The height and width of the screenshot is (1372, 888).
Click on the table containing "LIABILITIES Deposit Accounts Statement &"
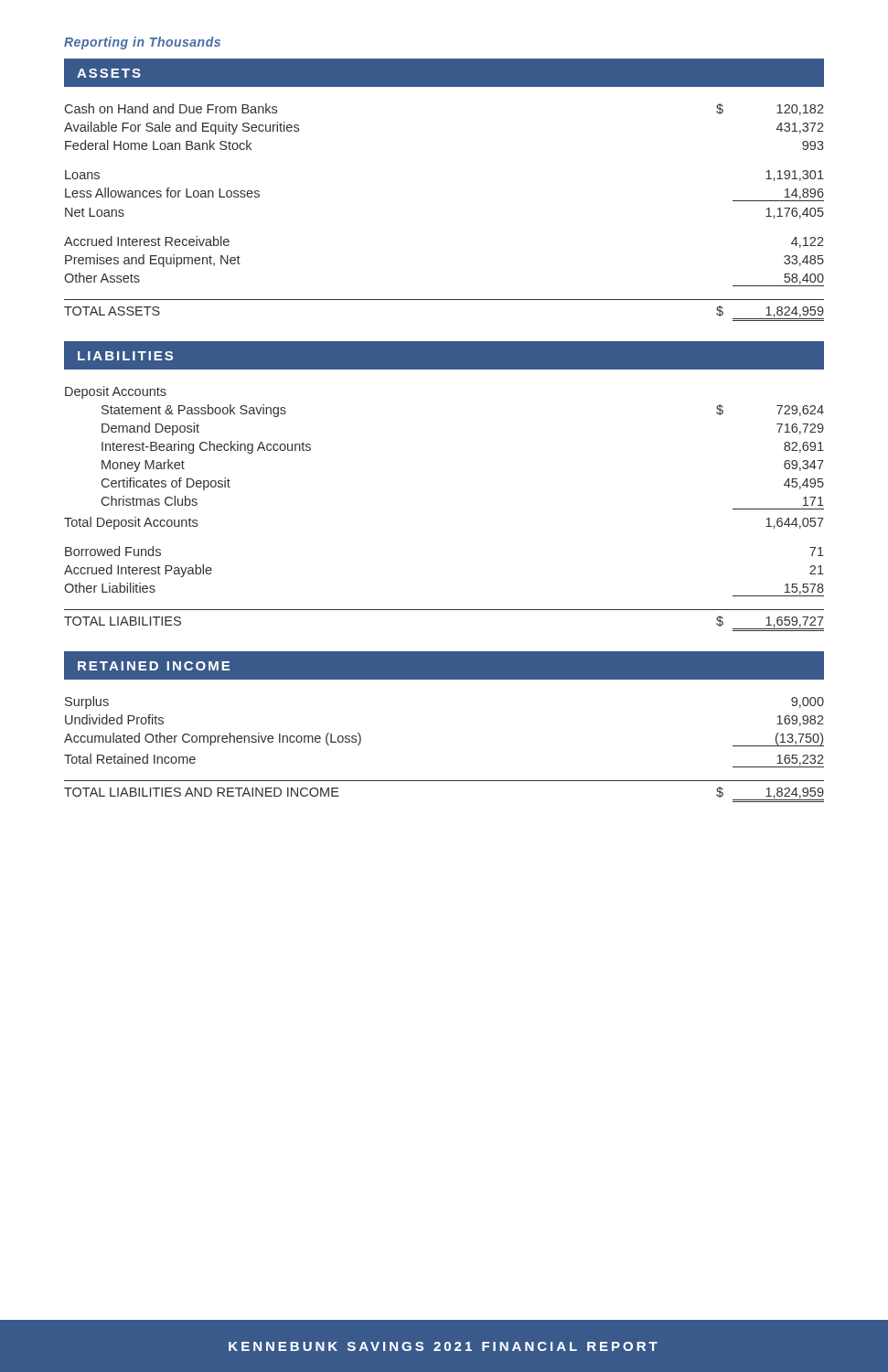click(x=444, y=488)
